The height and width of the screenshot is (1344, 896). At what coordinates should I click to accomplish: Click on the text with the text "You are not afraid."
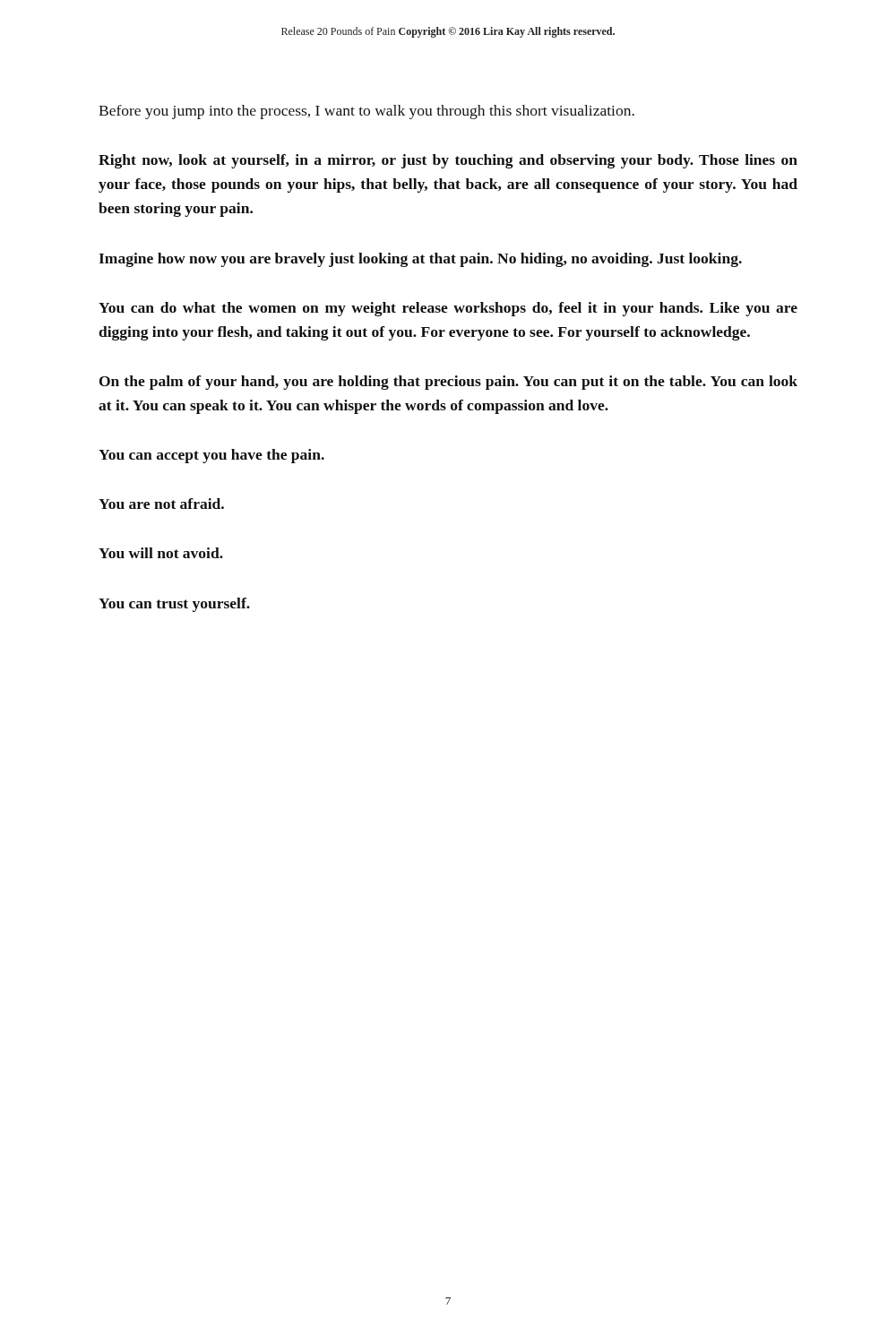tap(162, 504)
